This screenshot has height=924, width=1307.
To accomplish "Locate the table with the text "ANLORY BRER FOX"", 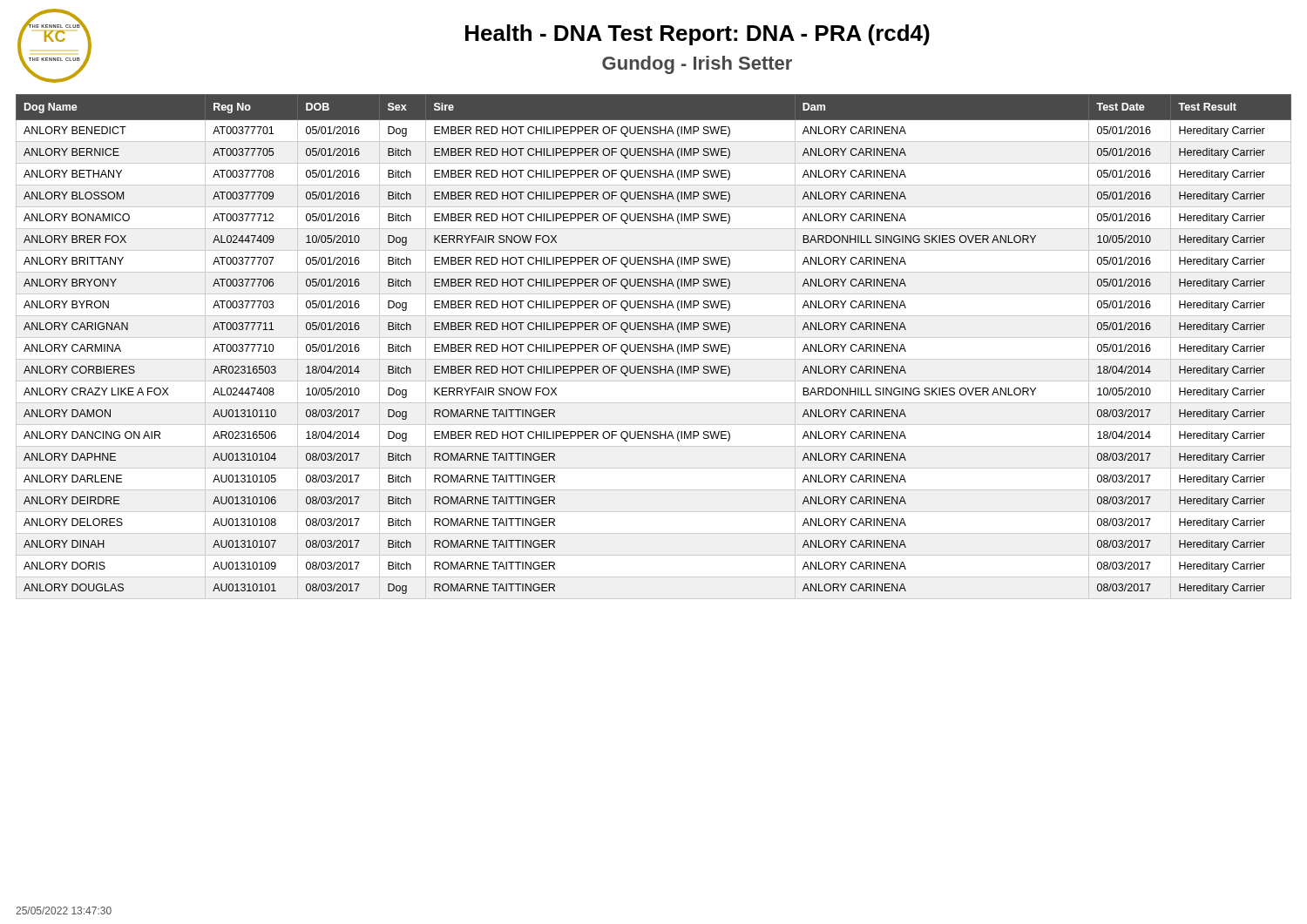I will coord(654,347).
